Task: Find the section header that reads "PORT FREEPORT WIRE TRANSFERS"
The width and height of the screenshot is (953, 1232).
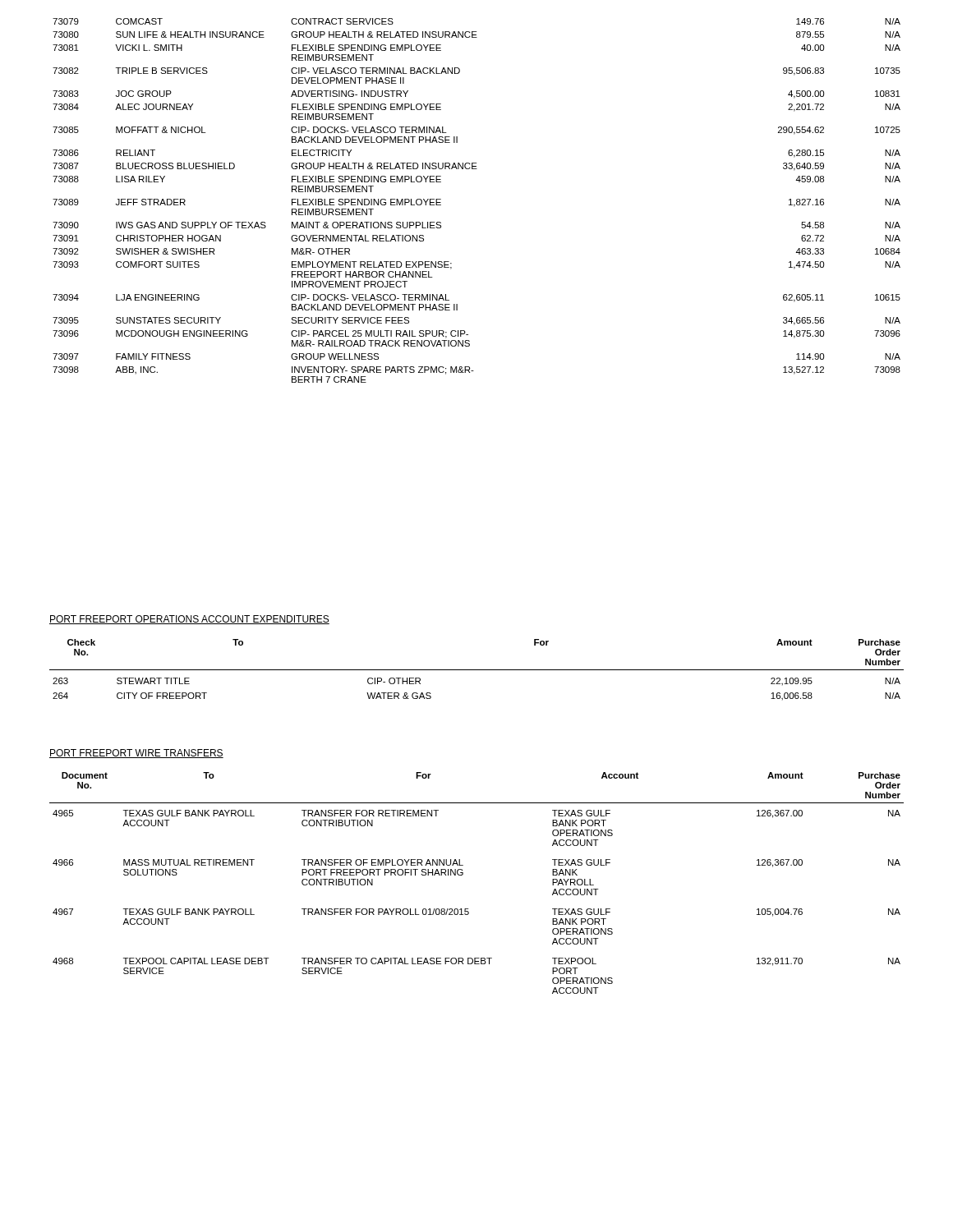Action: point(136,753)
